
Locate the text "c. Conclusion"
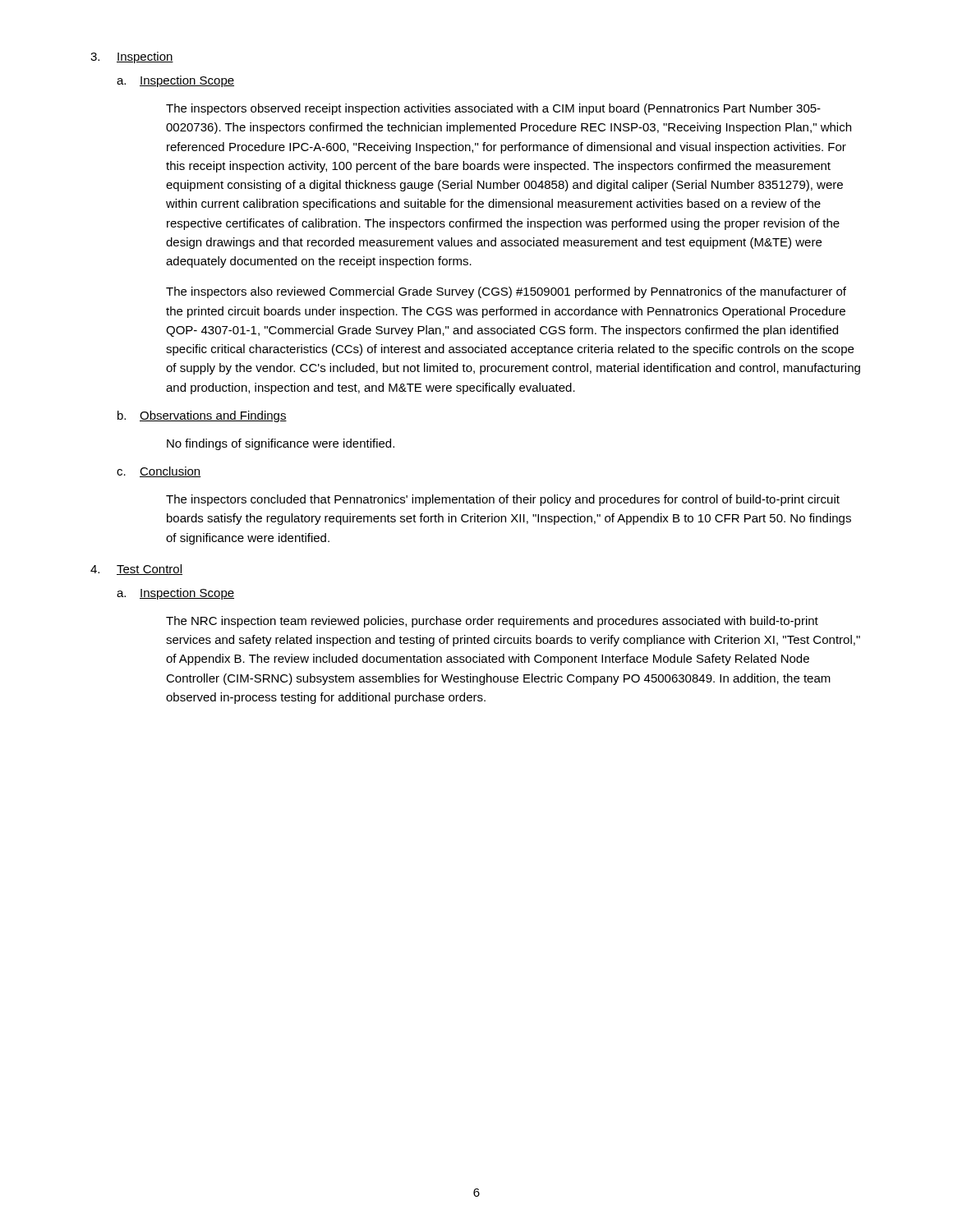coord(159,471)
